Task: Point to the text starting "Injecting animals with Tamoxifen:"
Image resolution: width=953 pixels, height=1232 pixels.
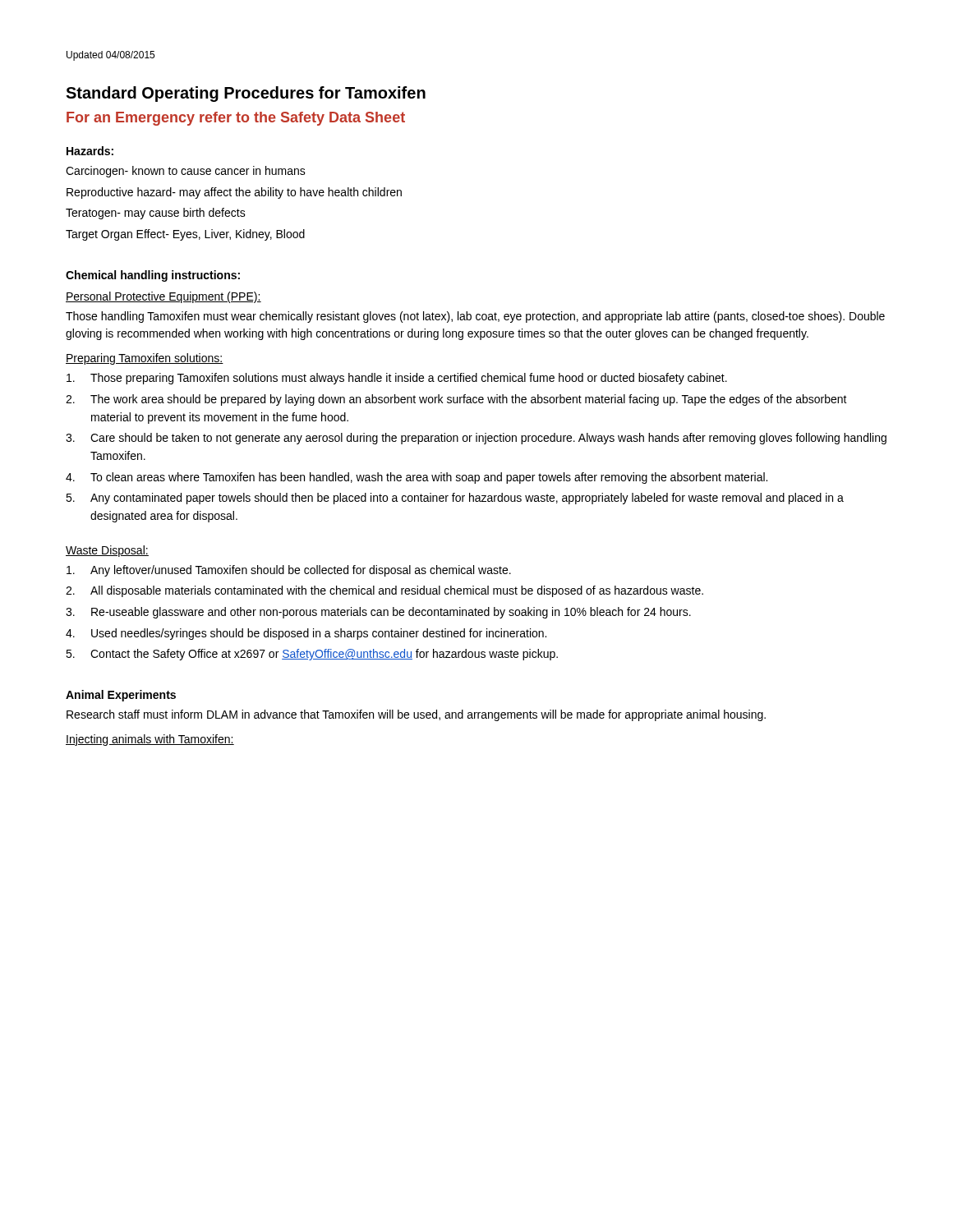Action: tap(150, 739)
